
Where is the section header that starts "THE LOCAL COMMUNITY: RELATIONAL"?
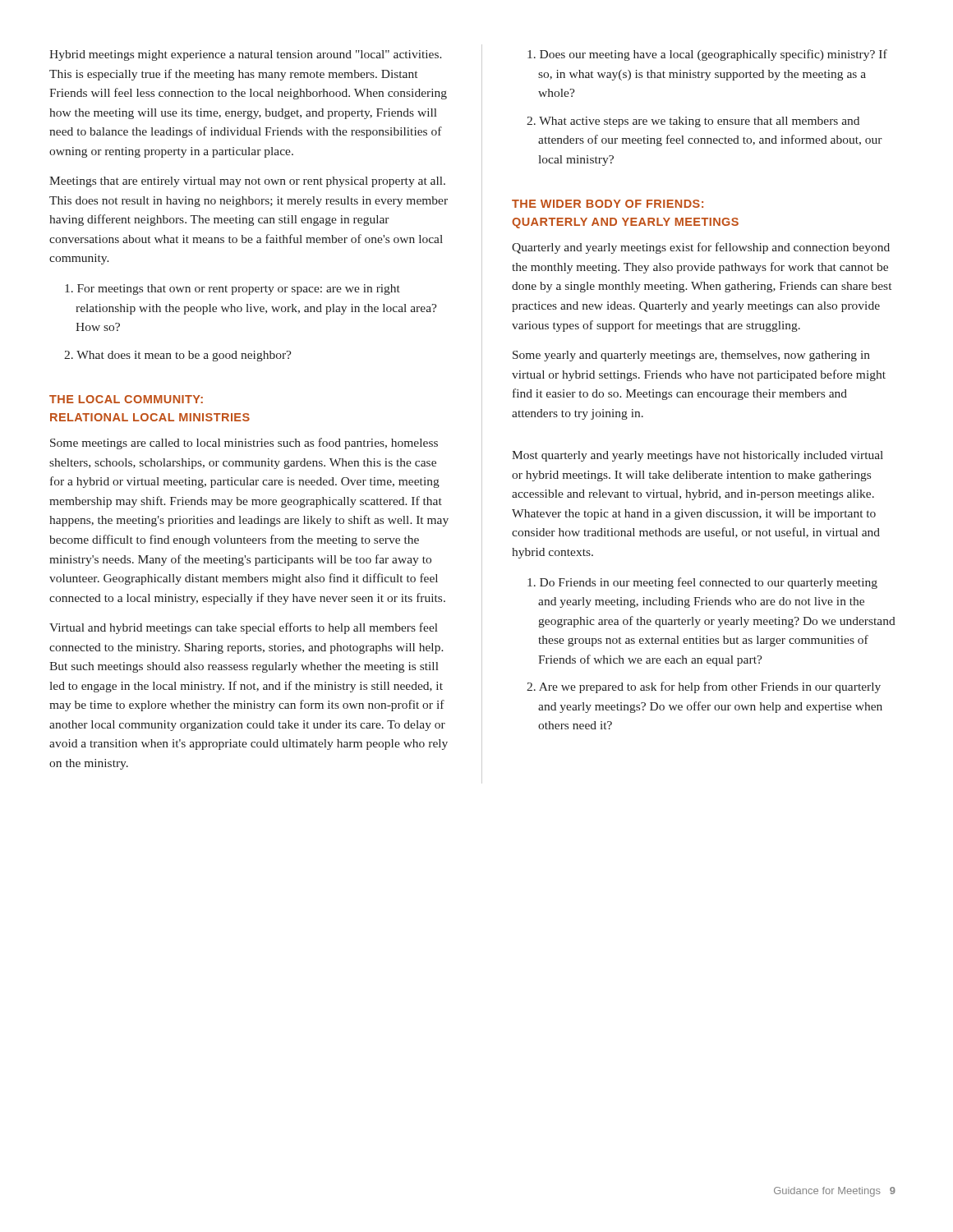[x=251, y=408]
